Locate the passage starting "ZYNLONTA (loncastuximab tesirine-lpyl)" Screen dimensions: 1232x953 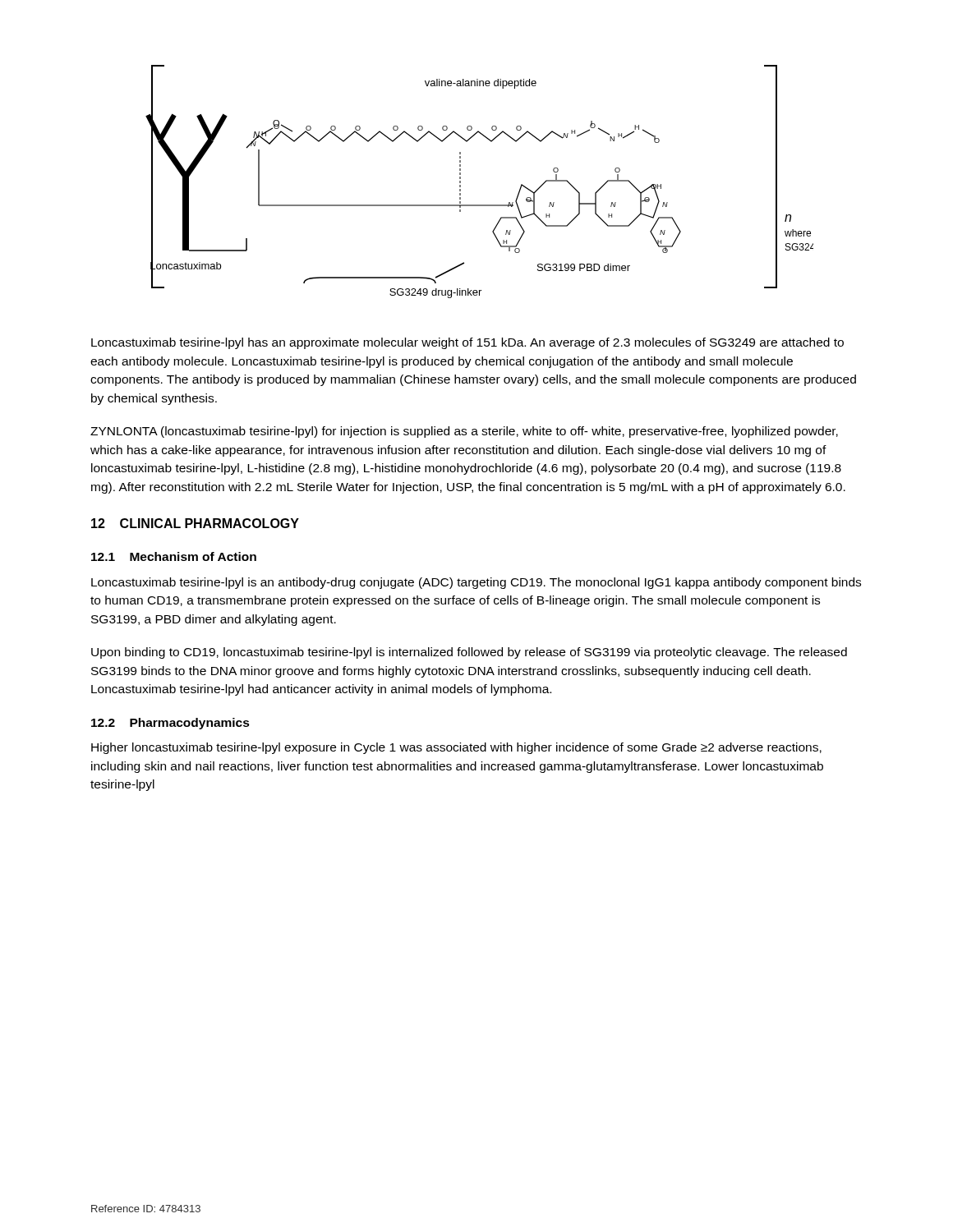coord(468,459)
